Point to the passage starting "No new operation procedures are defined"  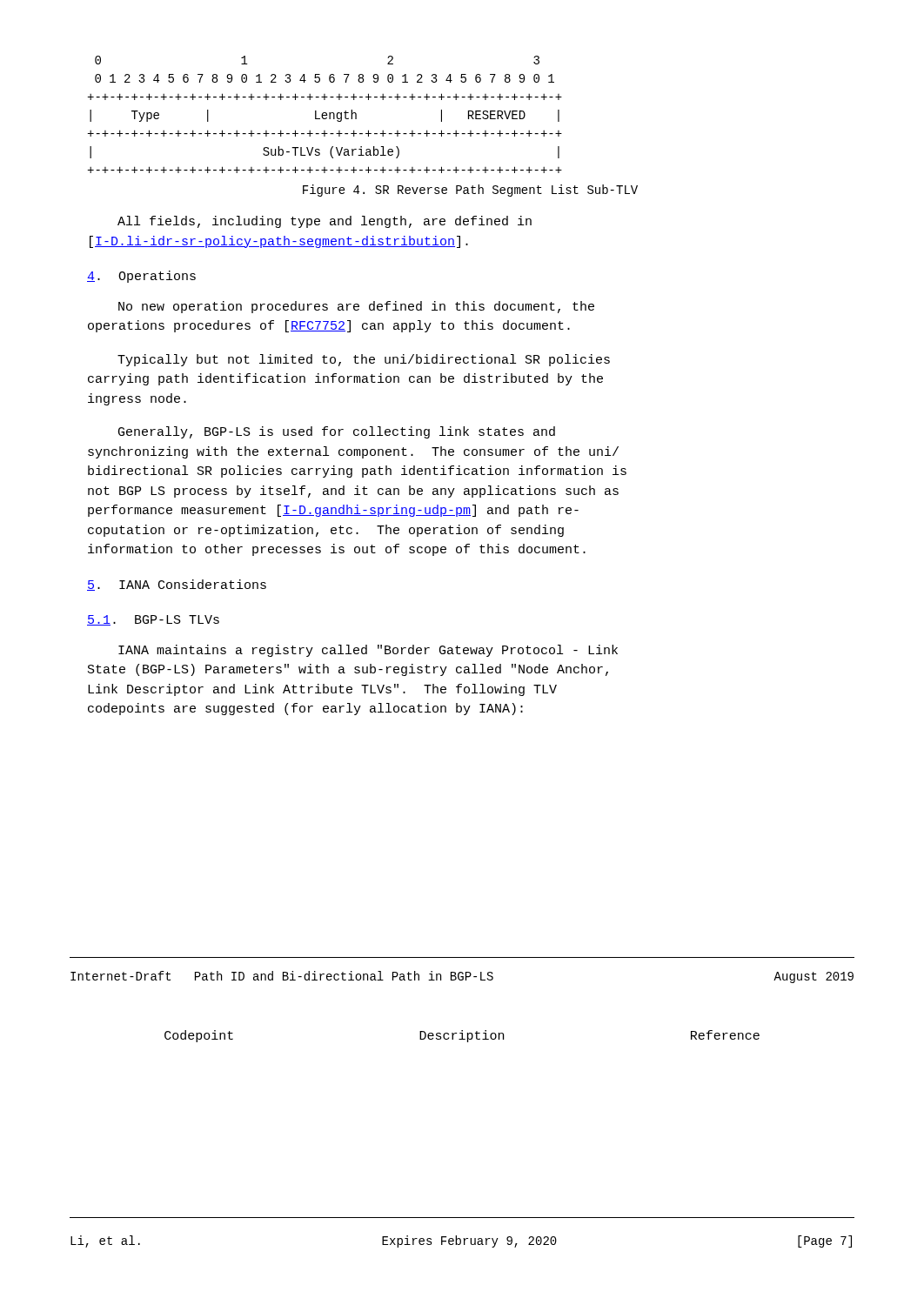[x=341, y=317]
